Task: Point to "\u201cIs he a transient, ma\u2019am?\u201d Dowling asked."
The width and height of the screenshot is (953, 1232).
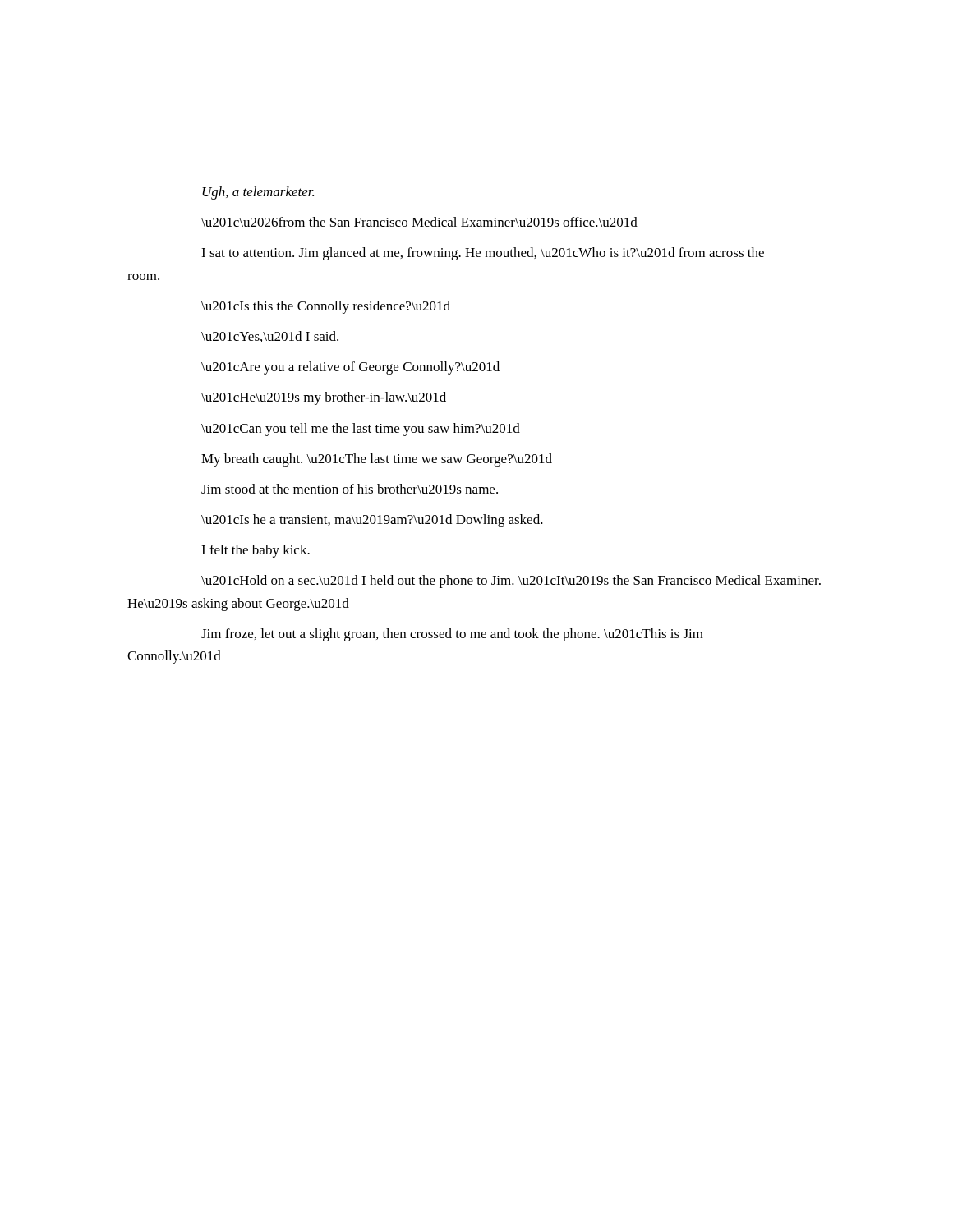Action: point(524,520)
